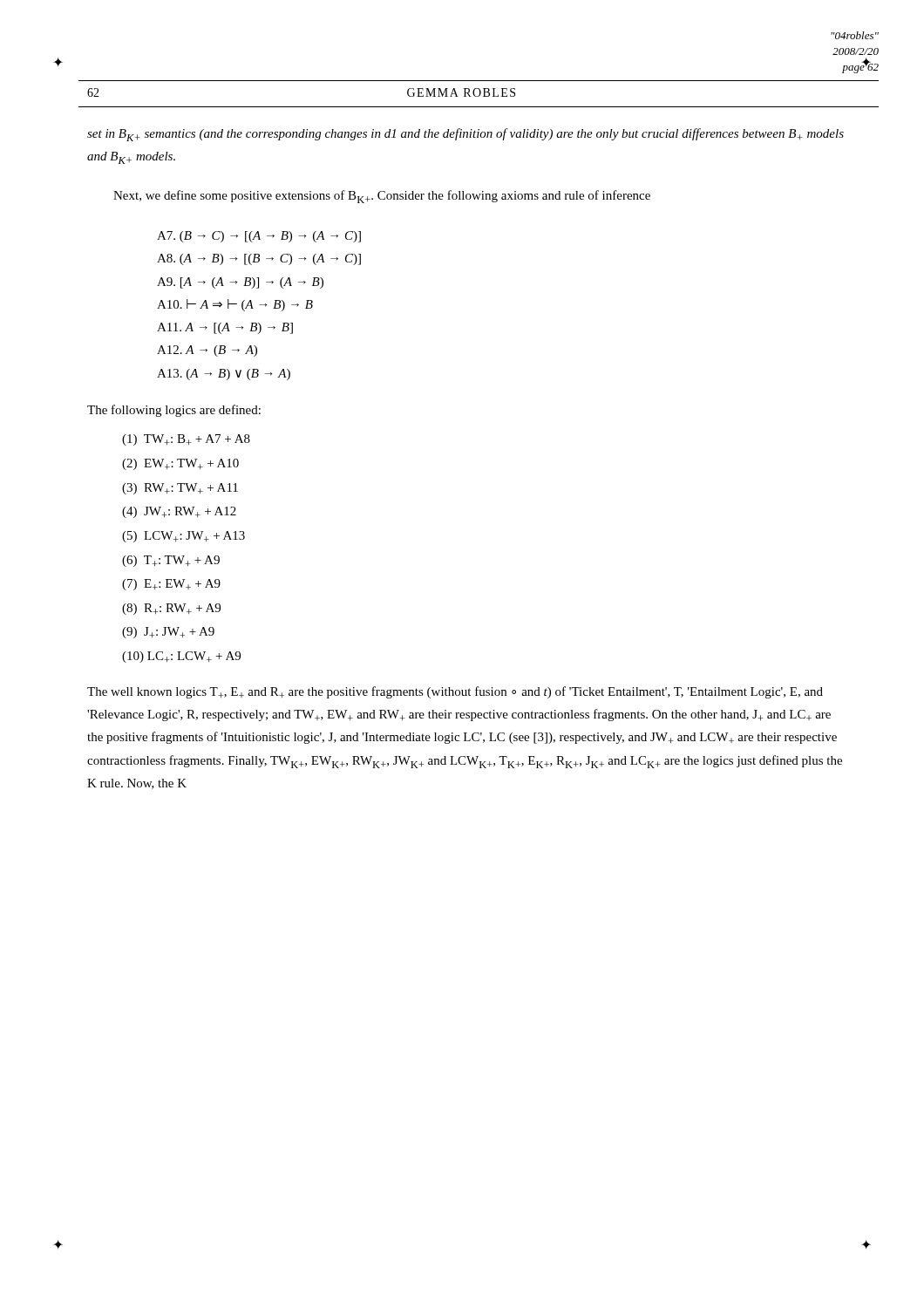Point to "(7) E+: EW+ + A9"
Image resolution: width=924 pixels, height=1308 pixels.
pyautogui.click(x=171, y=585)
